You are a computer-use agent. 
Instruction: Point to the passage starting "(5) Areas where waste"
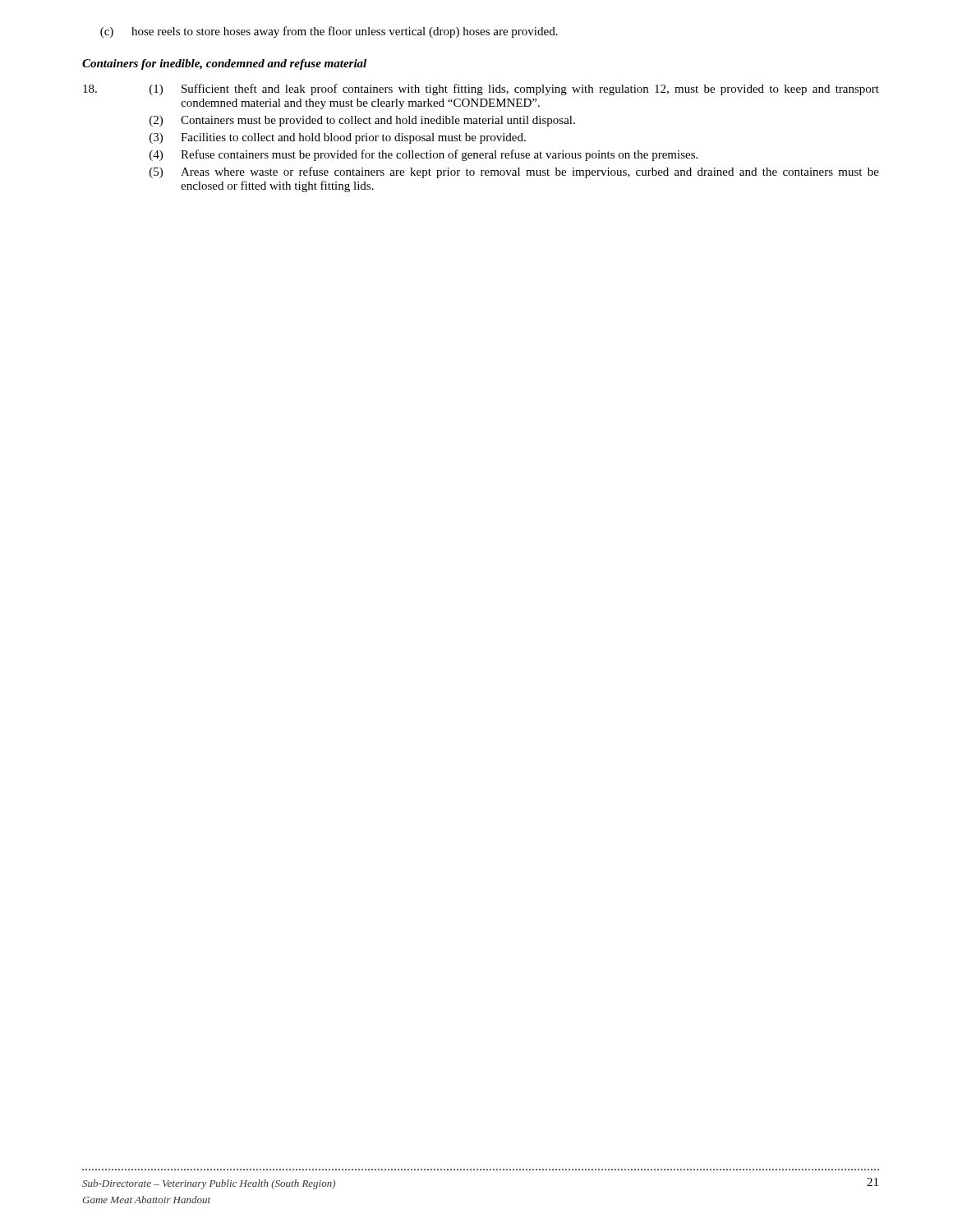tap(505, 179)
